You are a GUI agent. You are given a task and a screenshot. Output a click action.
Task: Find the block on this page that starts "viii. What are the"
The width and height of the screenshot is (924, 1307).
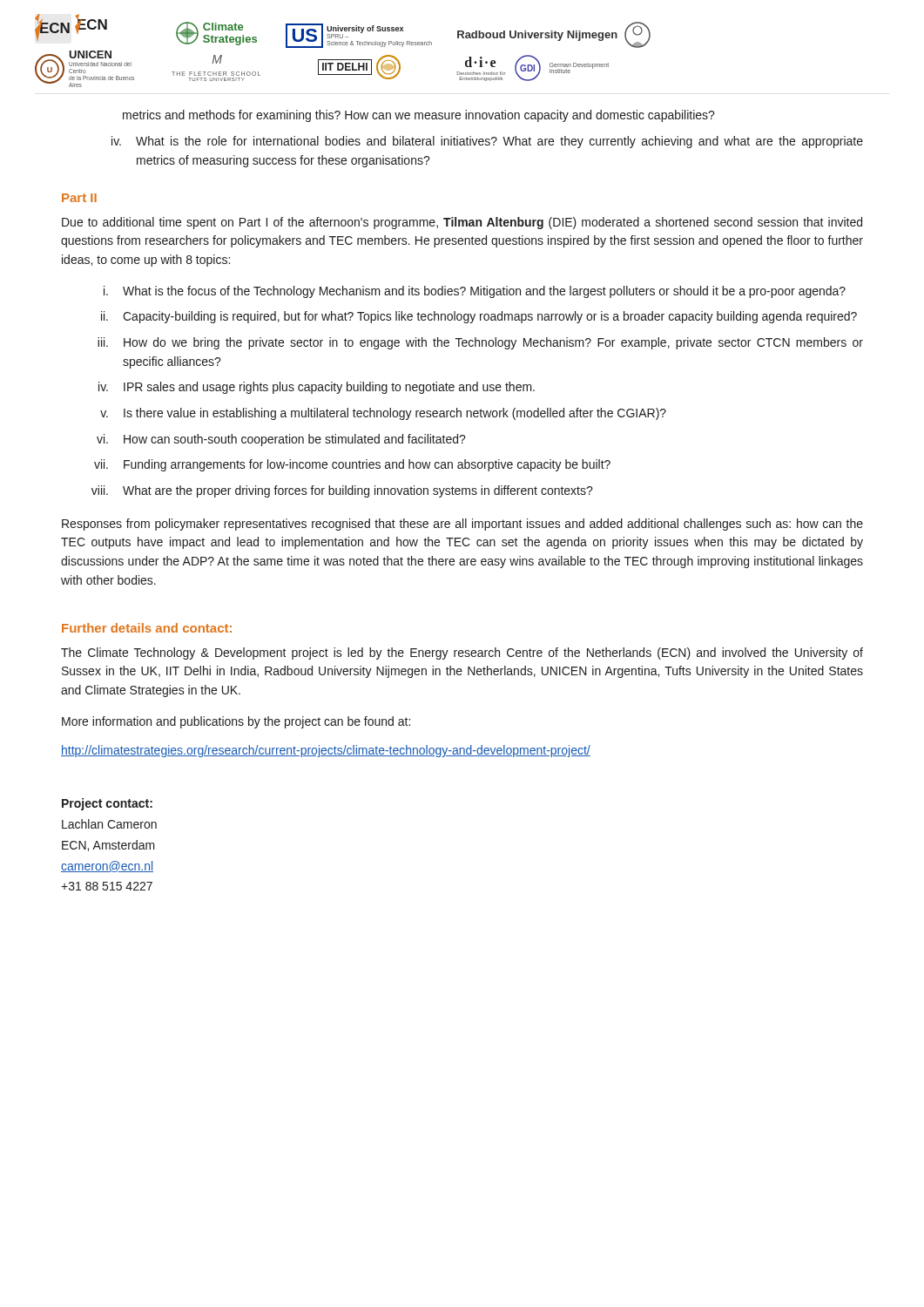[462, 491]
